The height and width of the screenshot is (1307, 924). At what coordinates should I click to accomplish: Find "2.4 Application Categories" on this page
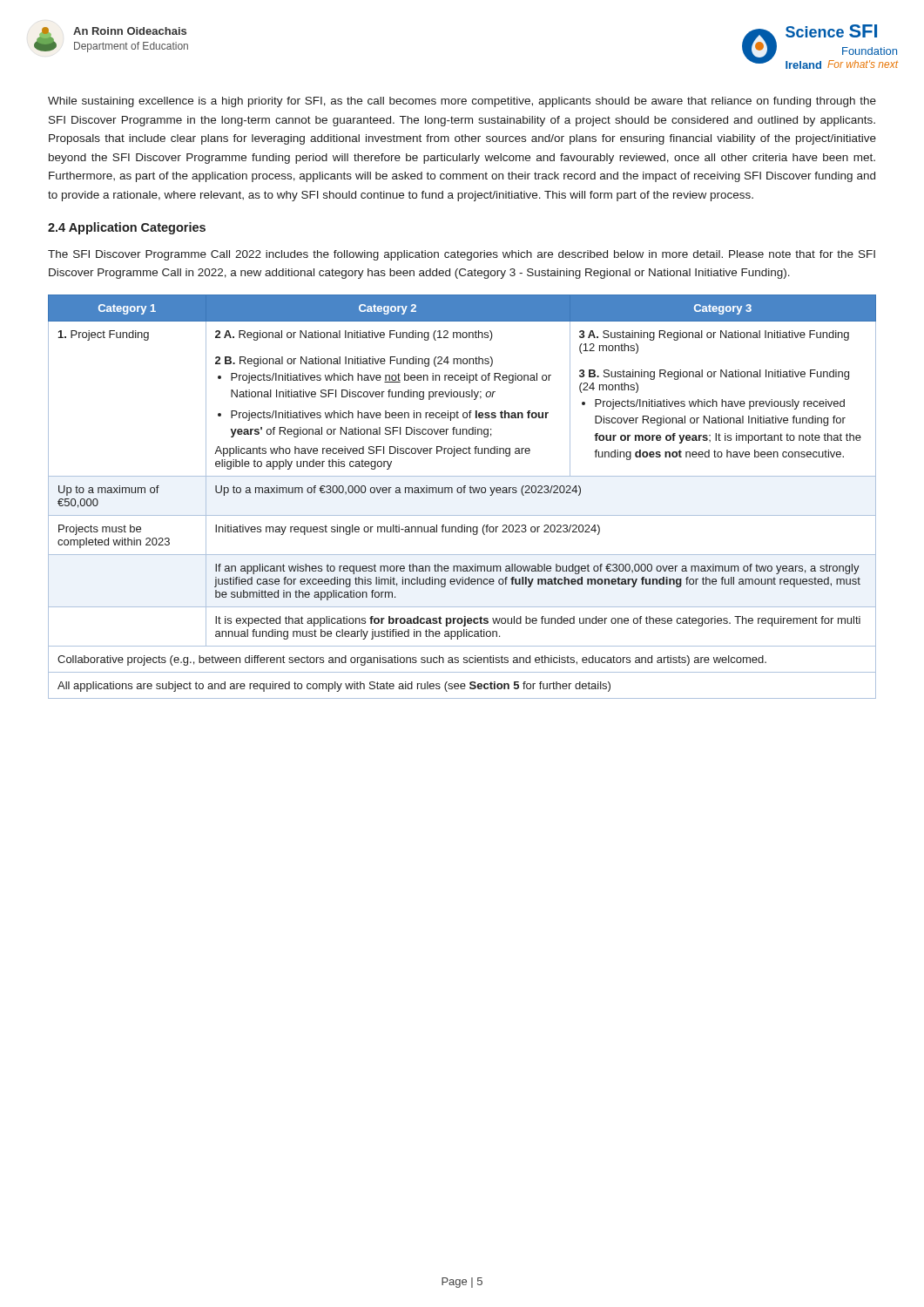tap(127, 227)
